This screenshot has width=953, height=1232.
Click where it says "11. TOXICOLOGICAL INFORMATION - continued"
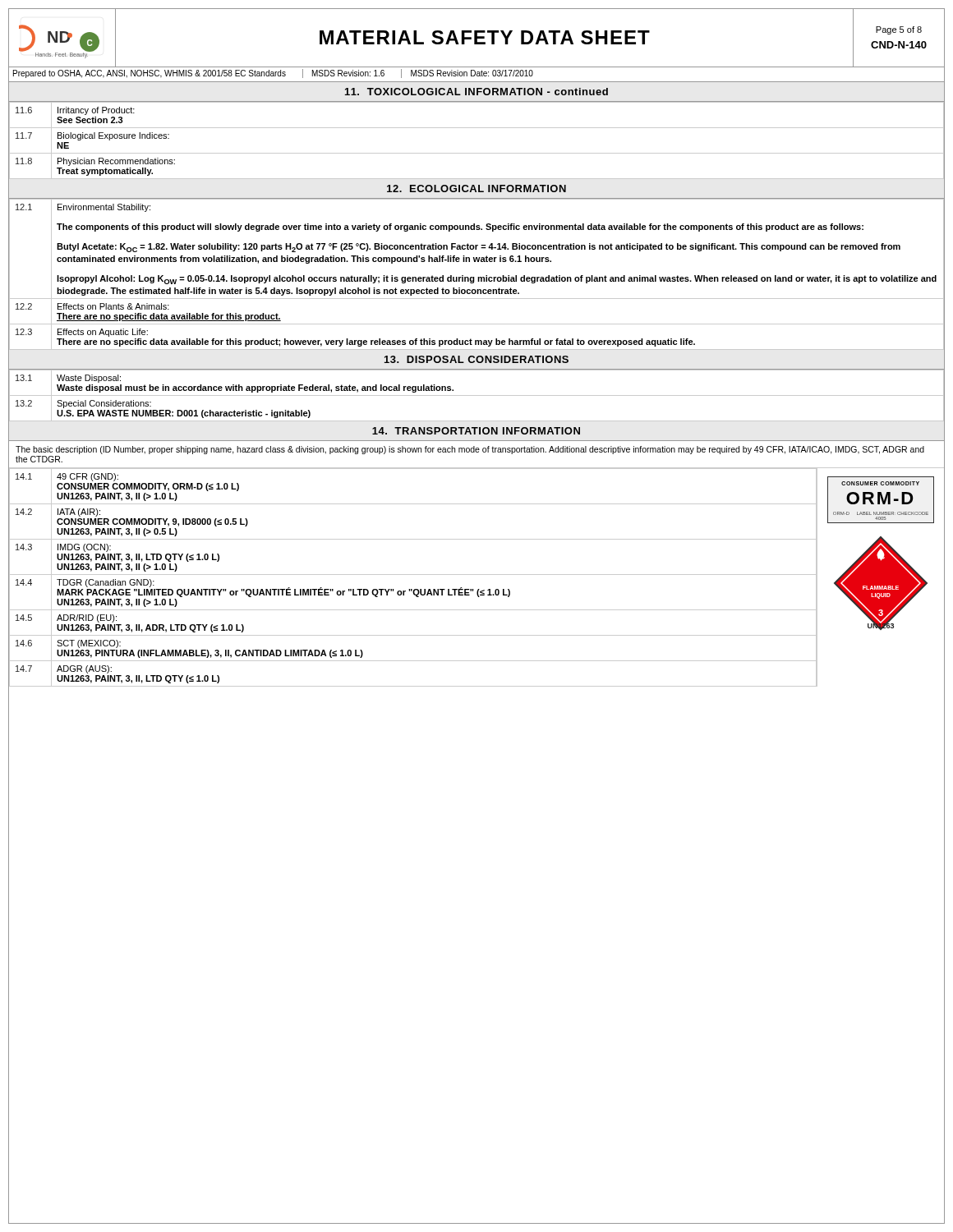coord(476,92)
